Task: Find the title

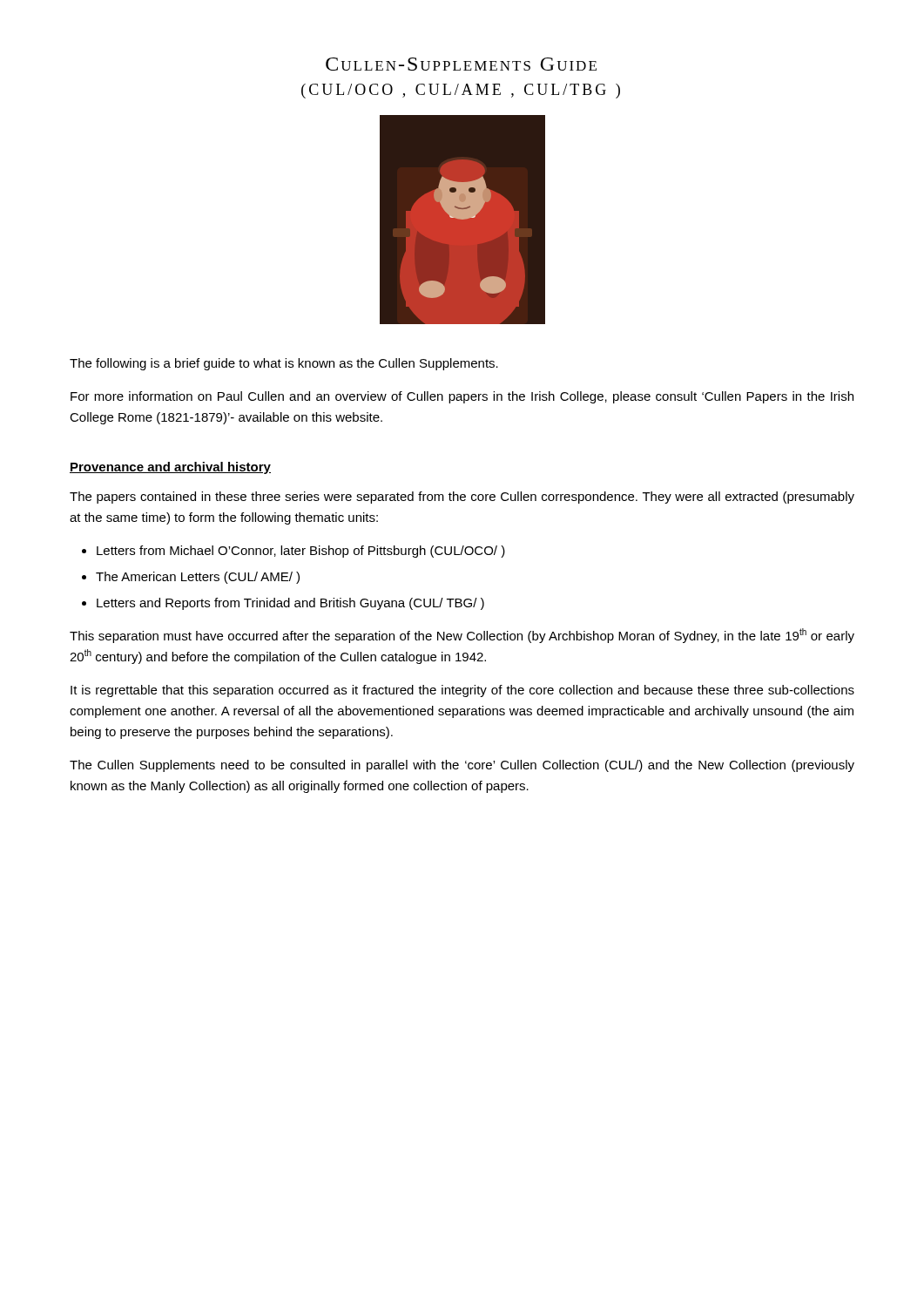Action: pyautogui.click(x=462, y=76)
